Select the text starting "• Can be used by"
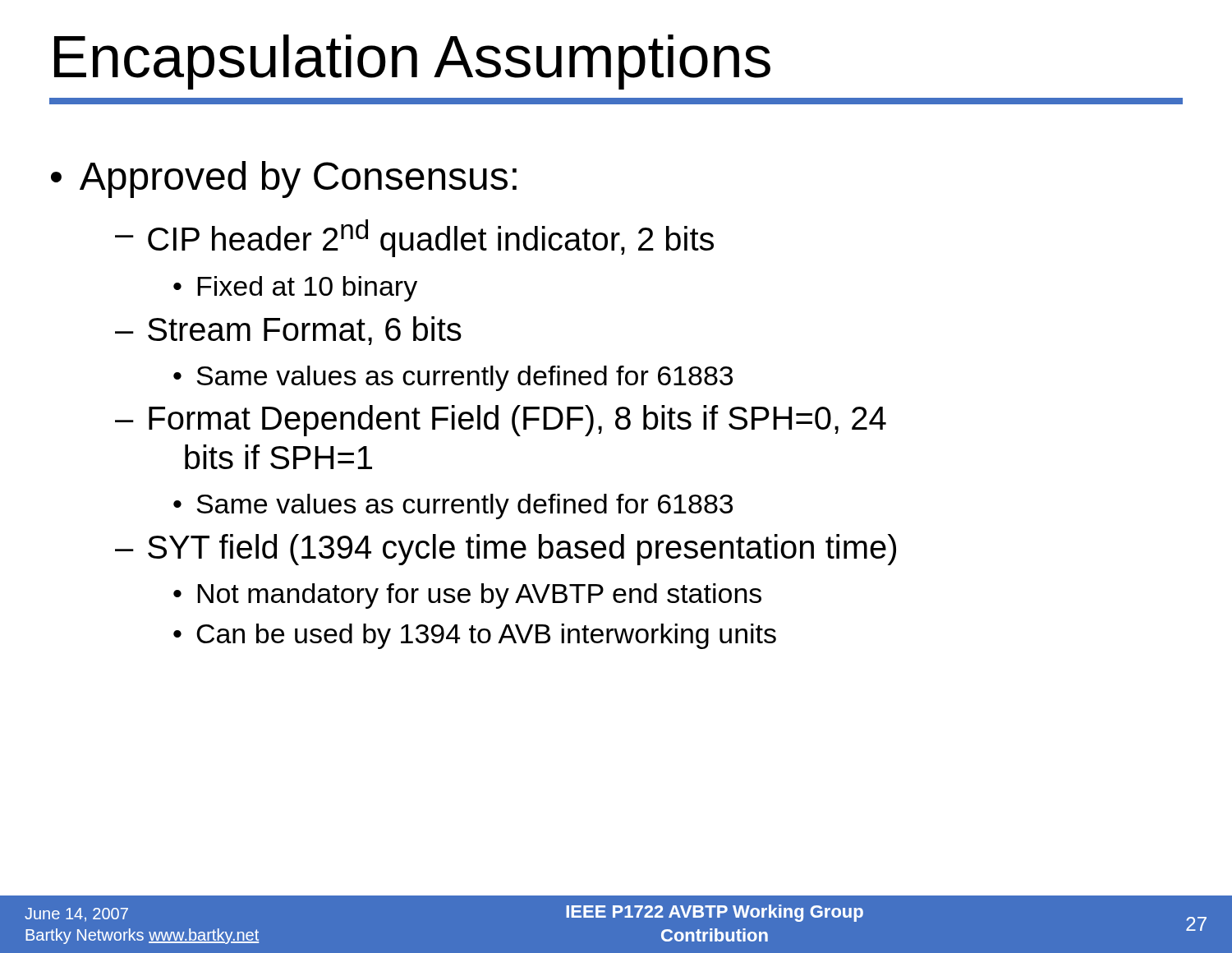 [475, 634]
